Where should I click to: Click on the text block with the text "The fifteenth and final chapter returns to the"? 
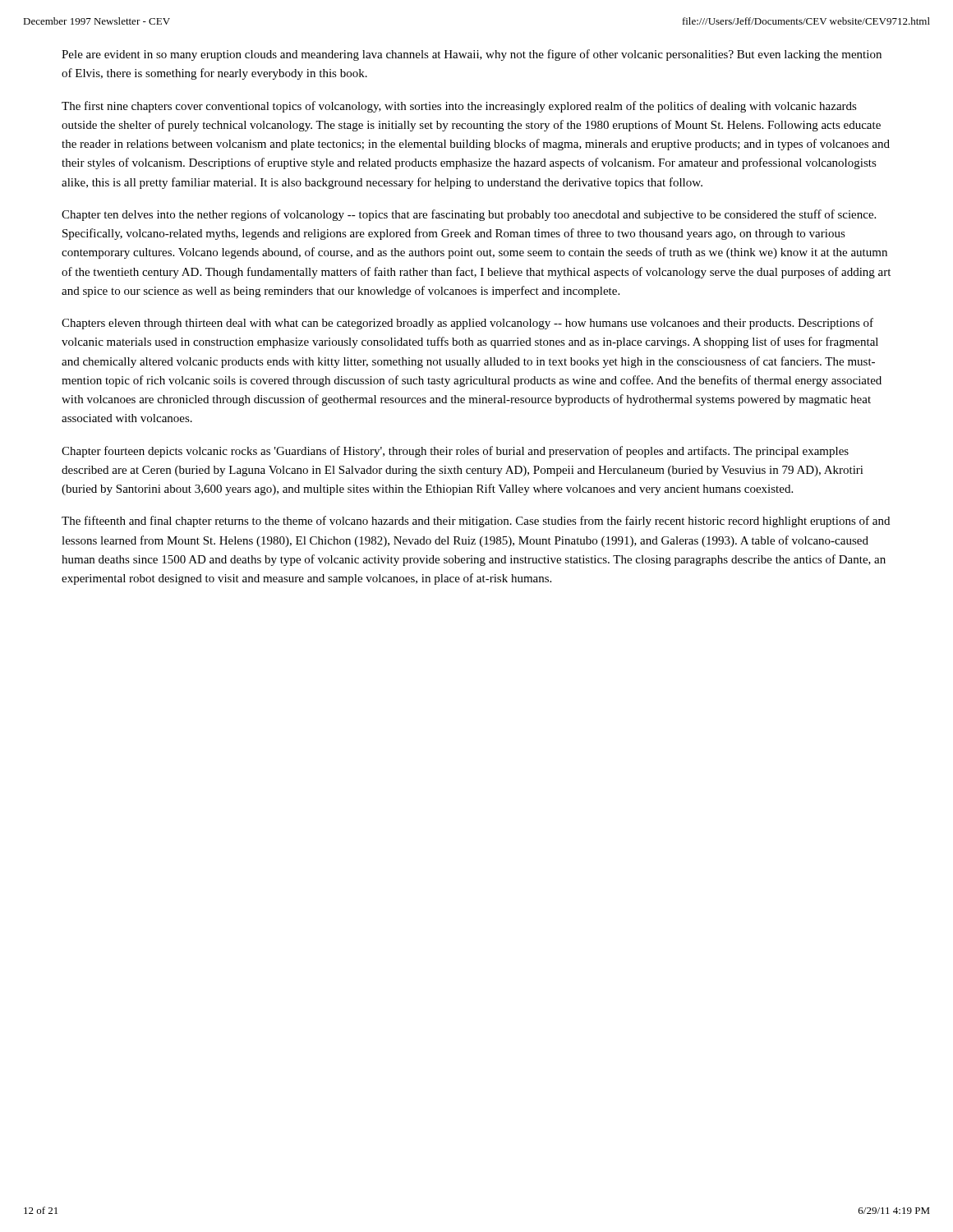tap(476, 550)
